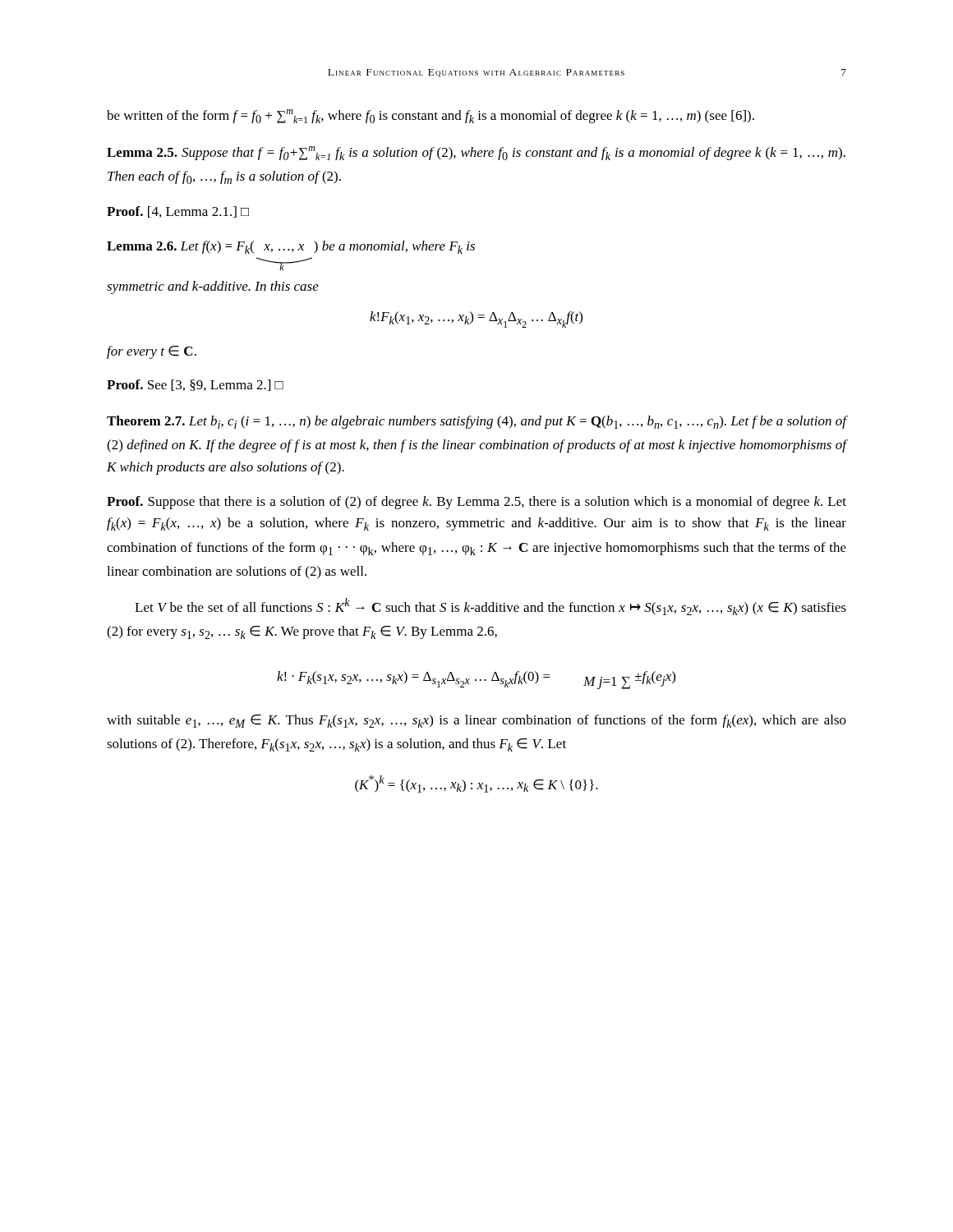Locate the text block containing "Lemma 2.5. Suppose that f"
953x1232 pixels.
click(476, 164)
